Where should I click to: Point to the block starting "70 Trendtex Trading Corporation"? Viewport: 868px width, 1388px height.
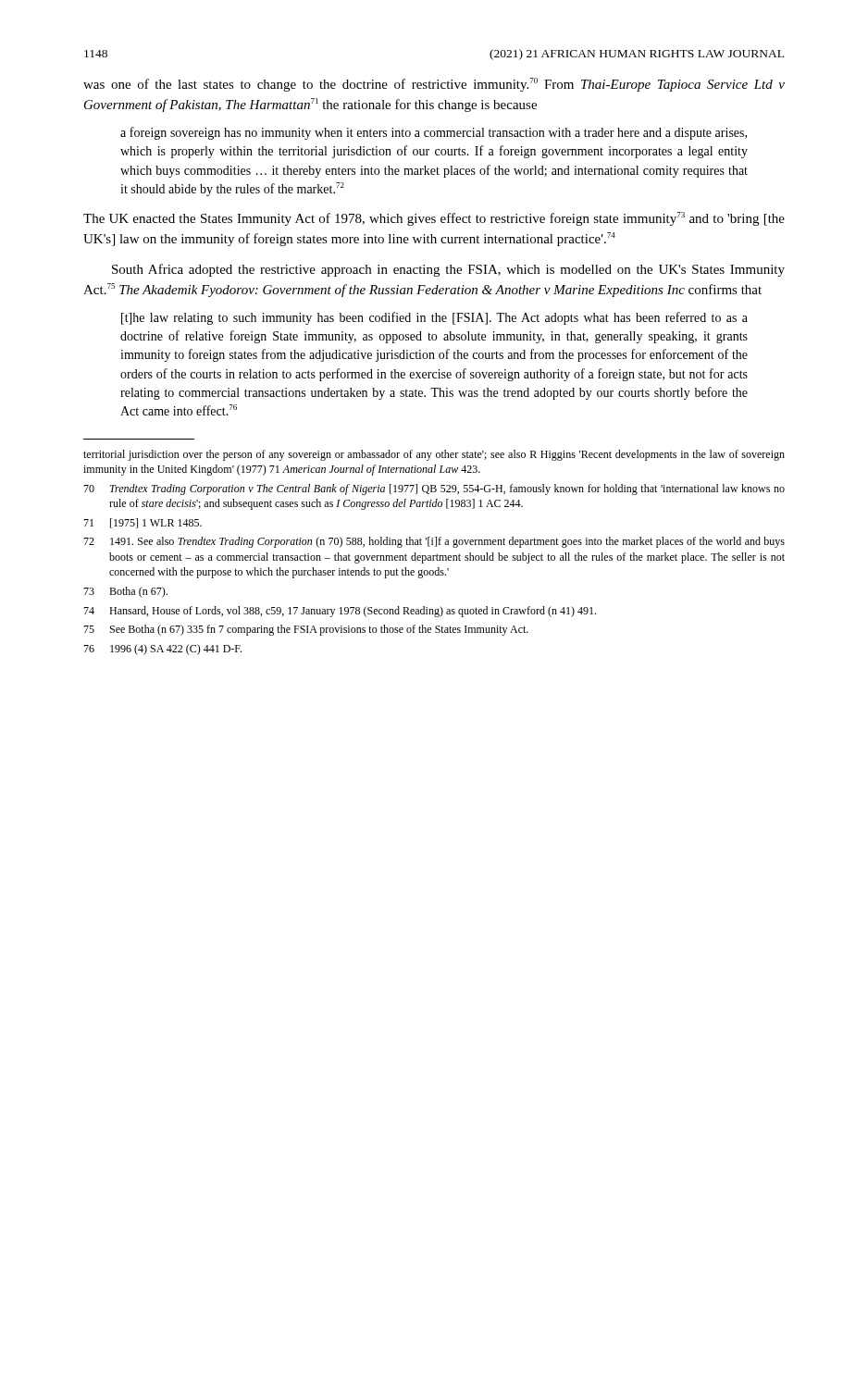point(434,496)
